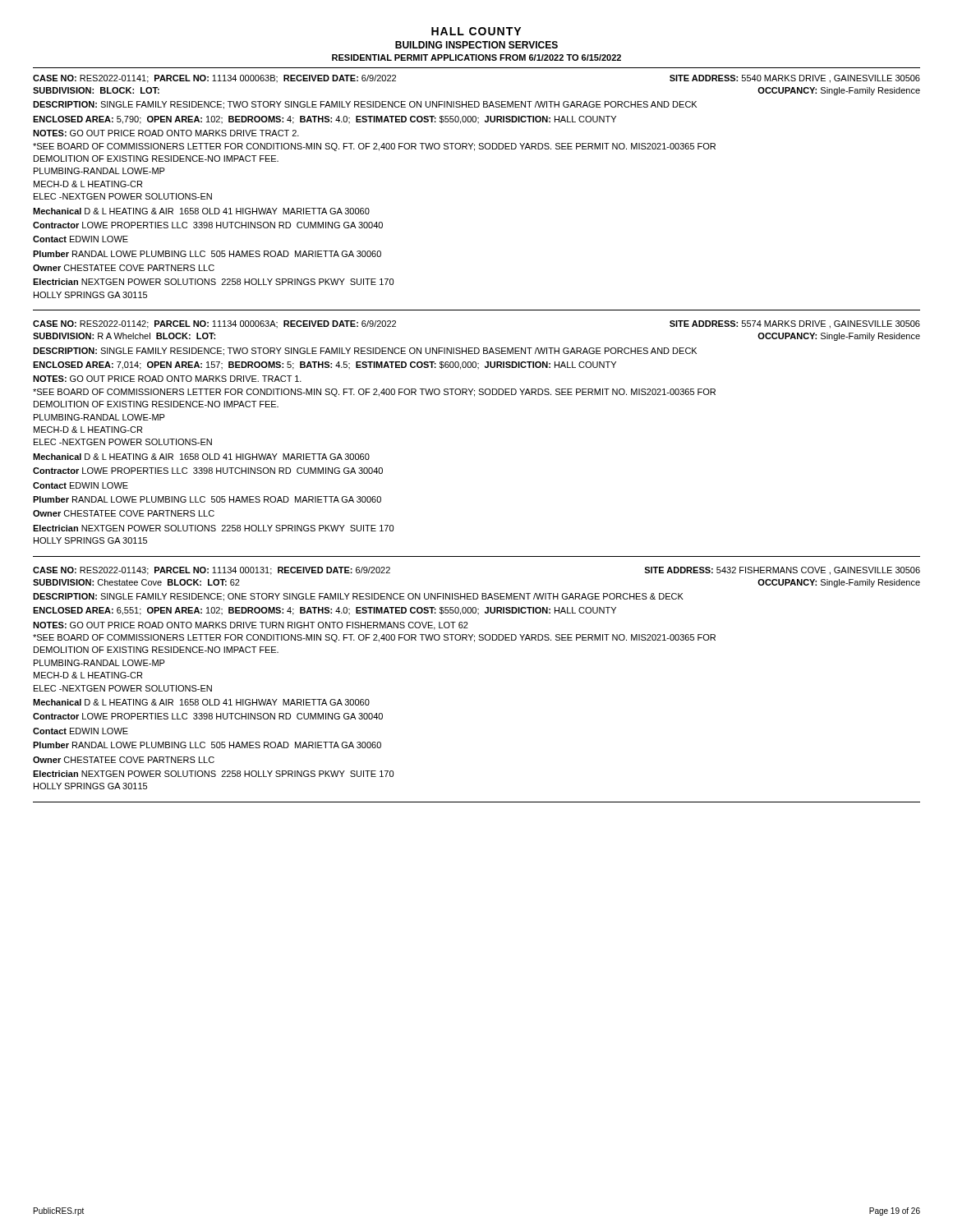Point to the block beginning "CASE NO: RES2022-01142; PARCEL NO: 11134 000063A;"
Screen dimensions: 1232x953
pos(214,324)
